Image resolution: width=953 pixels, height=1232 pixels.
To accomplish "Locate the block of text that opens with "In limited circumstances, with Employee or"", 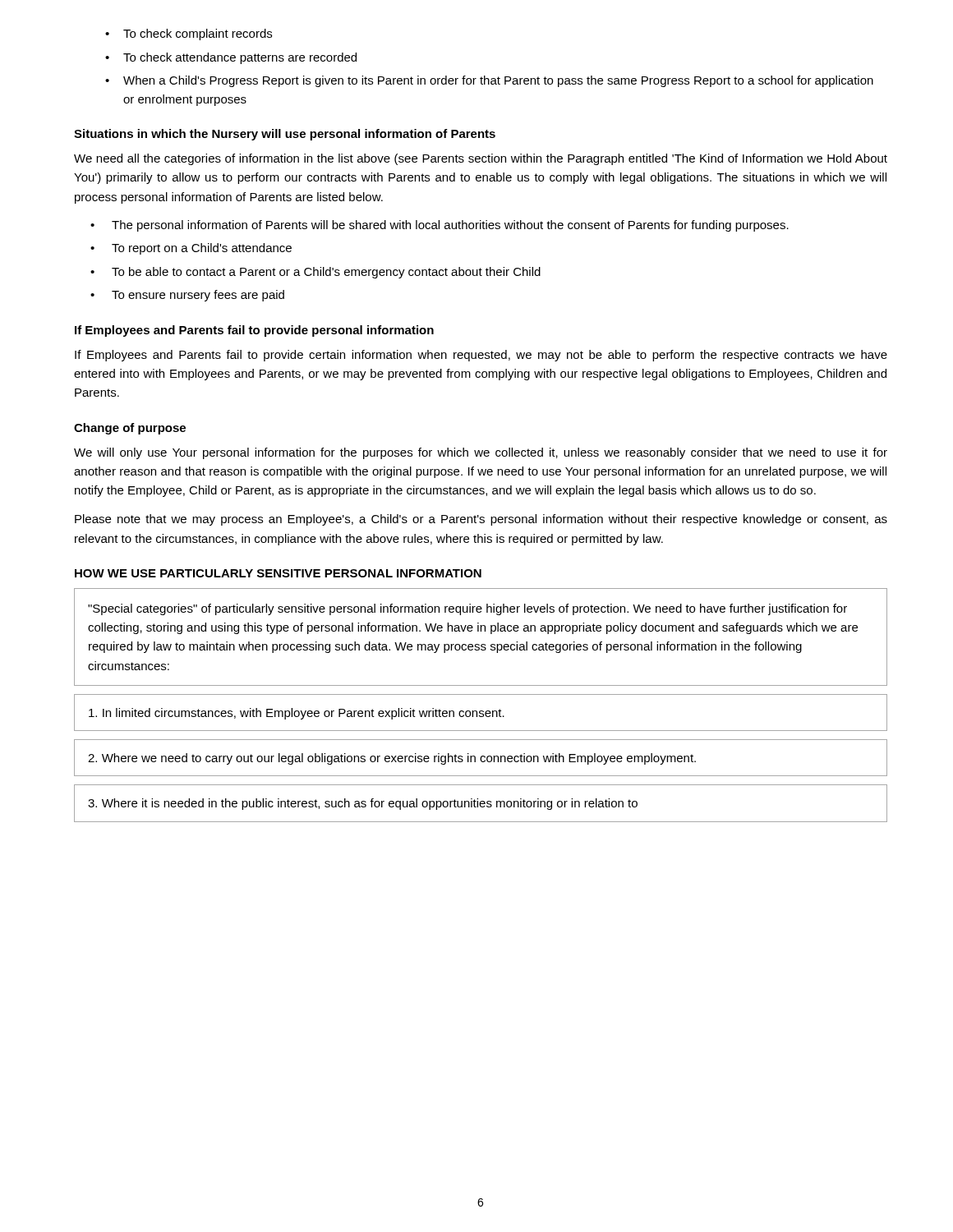I will pyautogui.click(x=296, y=712).
